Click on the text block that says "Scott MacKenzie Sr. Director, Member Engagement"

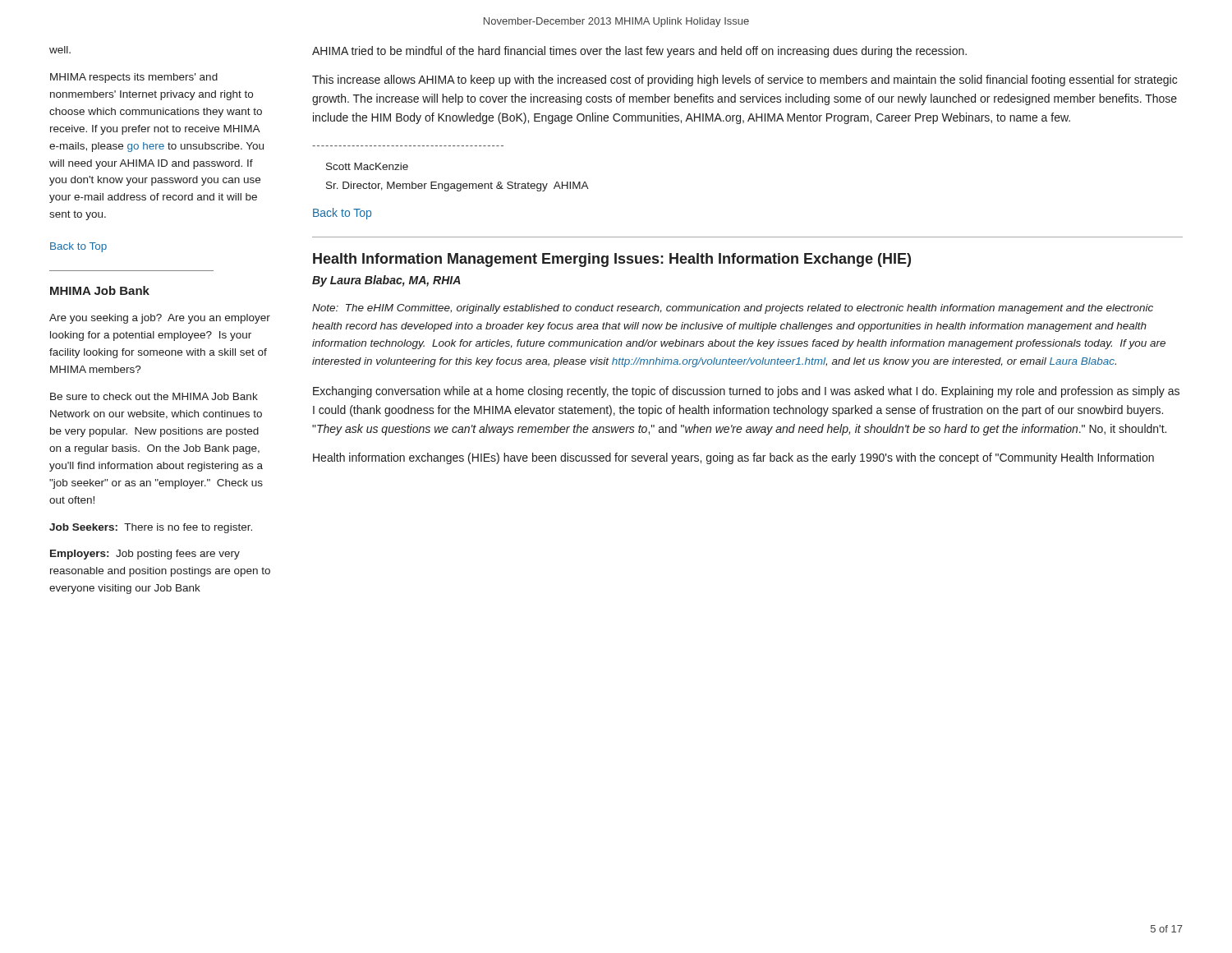pos(457,176)
